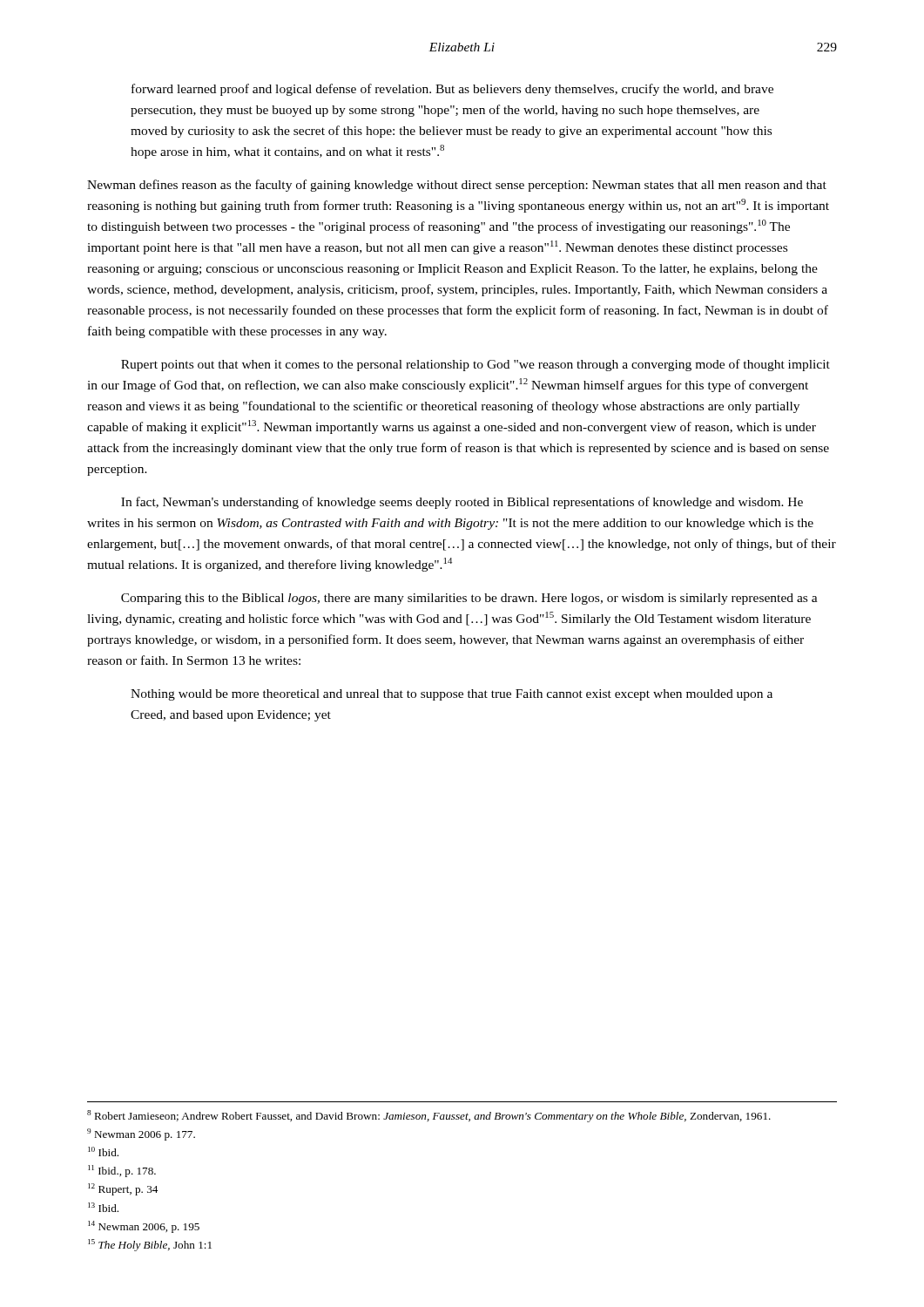924x1307 pixels.
Task: Navigate to the text block starting "9 Newman 2006 p."
Action: [x=141, y=1133]
